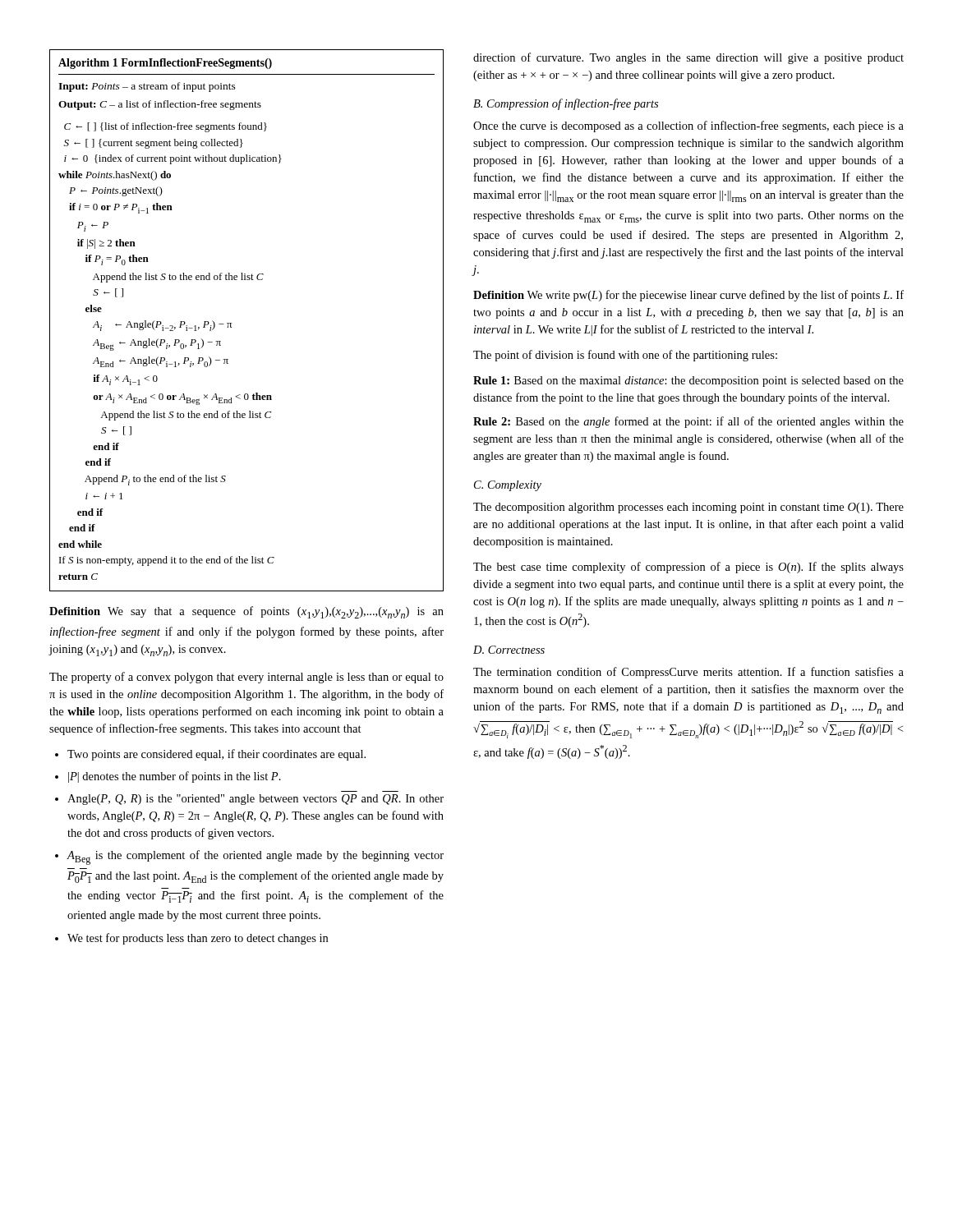Image resolution: width=953 pixels, height=1232 pixels.
Task: Point to the block beginning "The termination condition of CompressCurve merits attention."
Action: (x=688, y=713)
